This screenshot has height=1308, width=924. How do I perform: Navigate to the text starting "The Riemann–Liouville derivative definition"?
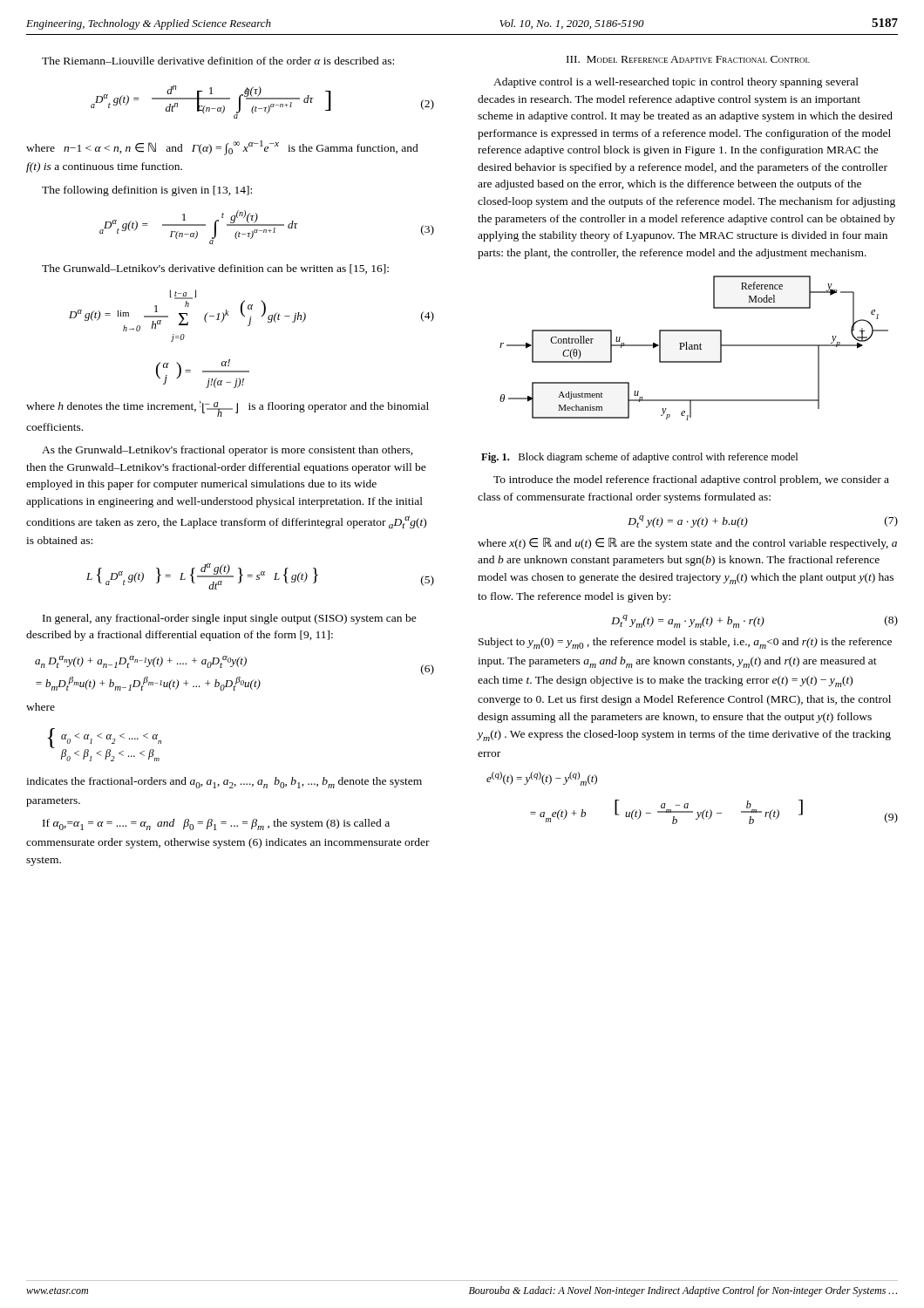point(230,61)
